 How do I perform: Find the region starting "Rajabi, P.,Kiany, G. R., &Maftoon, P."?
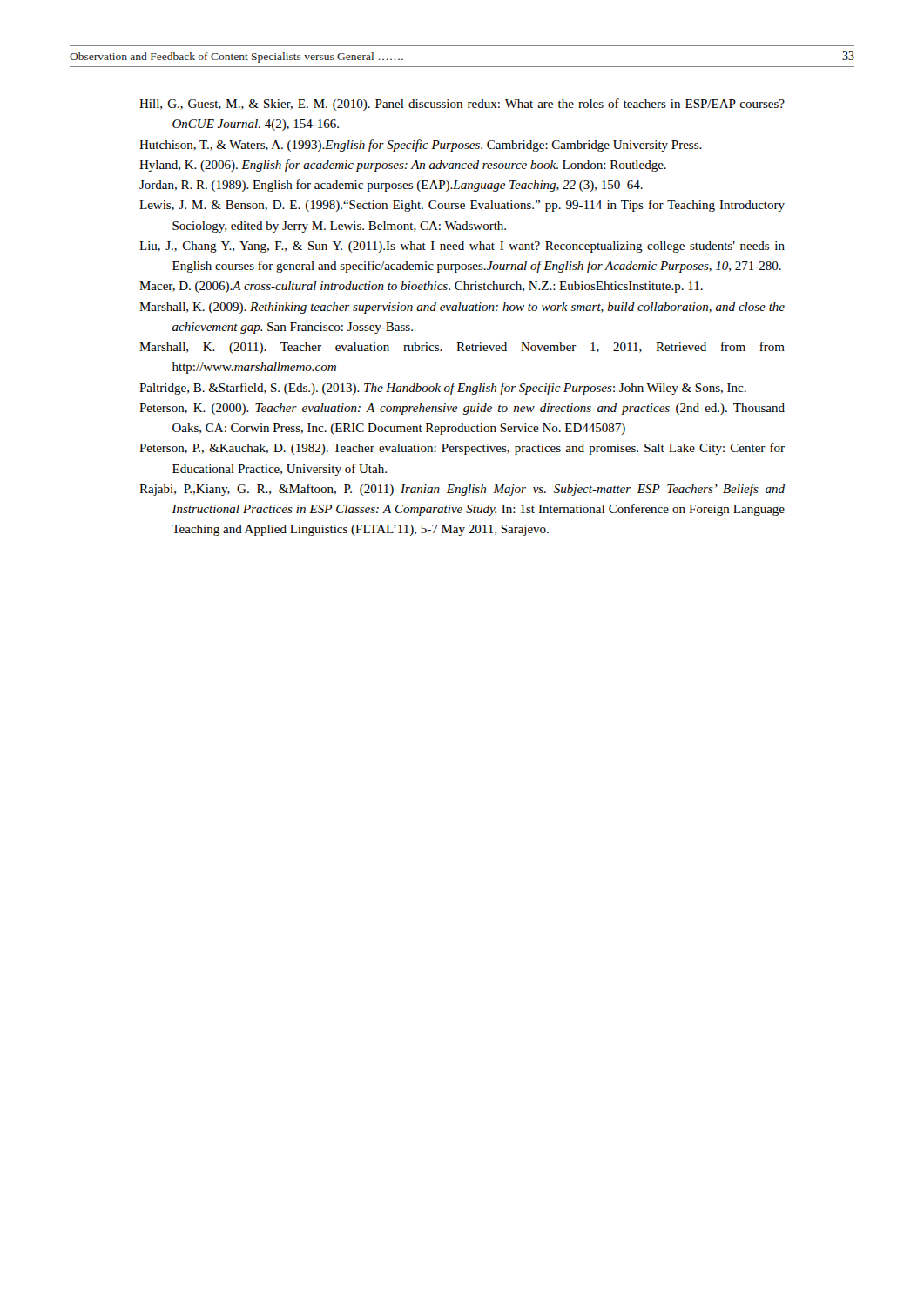click(462, 509)
